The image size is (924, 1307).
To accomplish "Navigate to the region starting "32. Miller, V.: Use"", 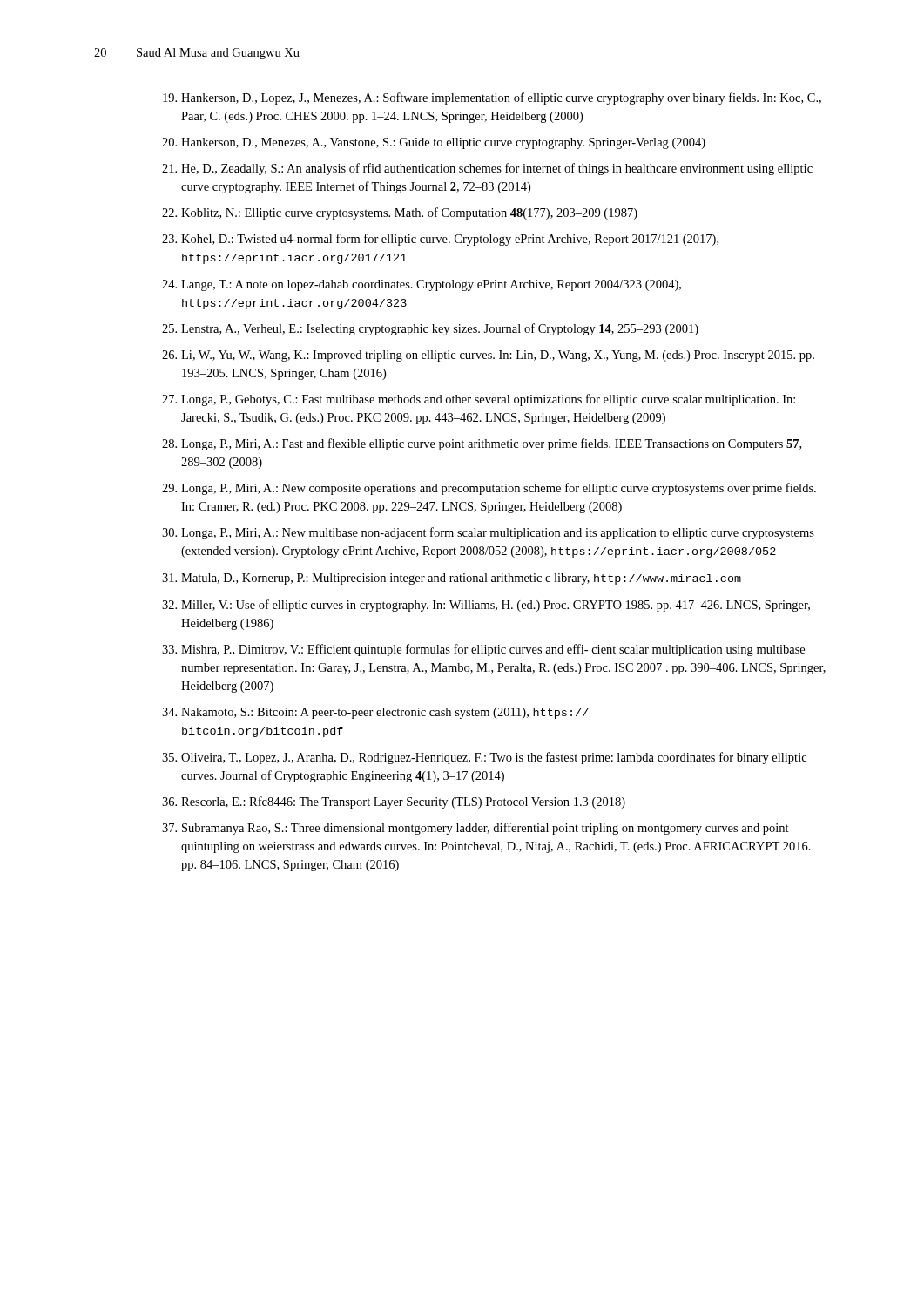I will 483,614.
